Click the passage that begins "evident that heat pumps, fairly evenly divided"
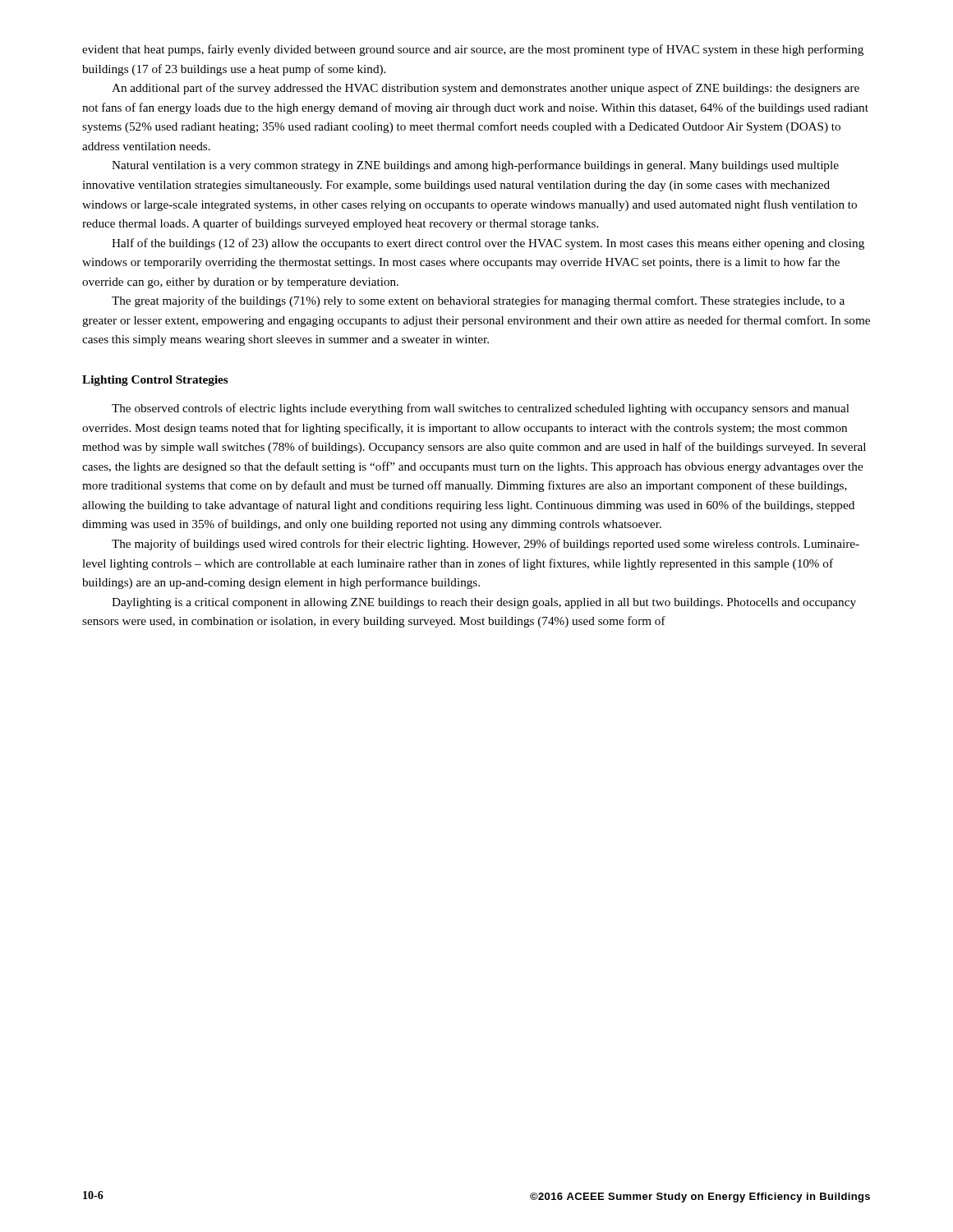 click(476, 194)
